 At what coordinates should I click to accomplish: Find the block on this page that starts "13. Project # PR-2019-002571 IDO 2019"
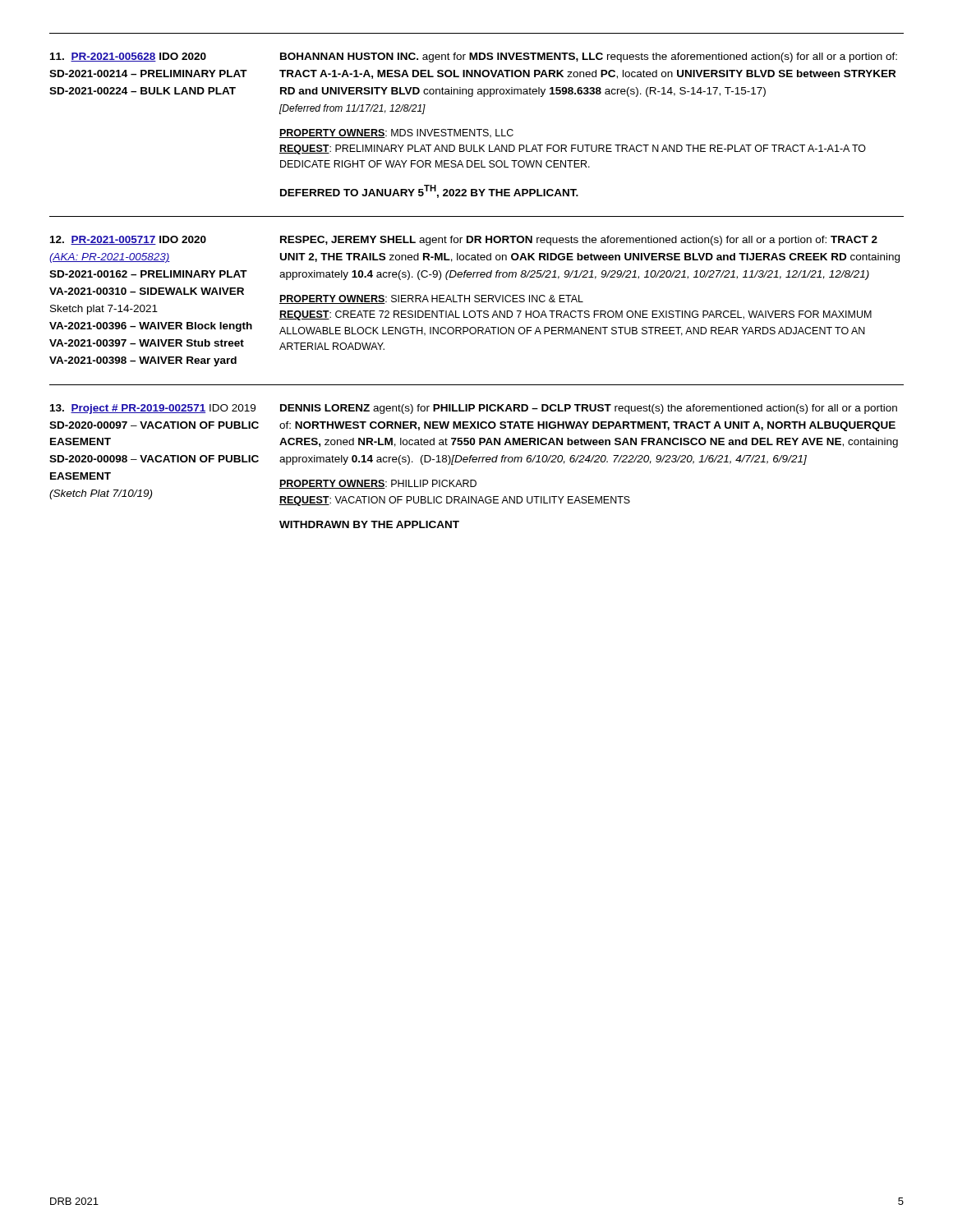pyautogui.click(x=154, y=450)
